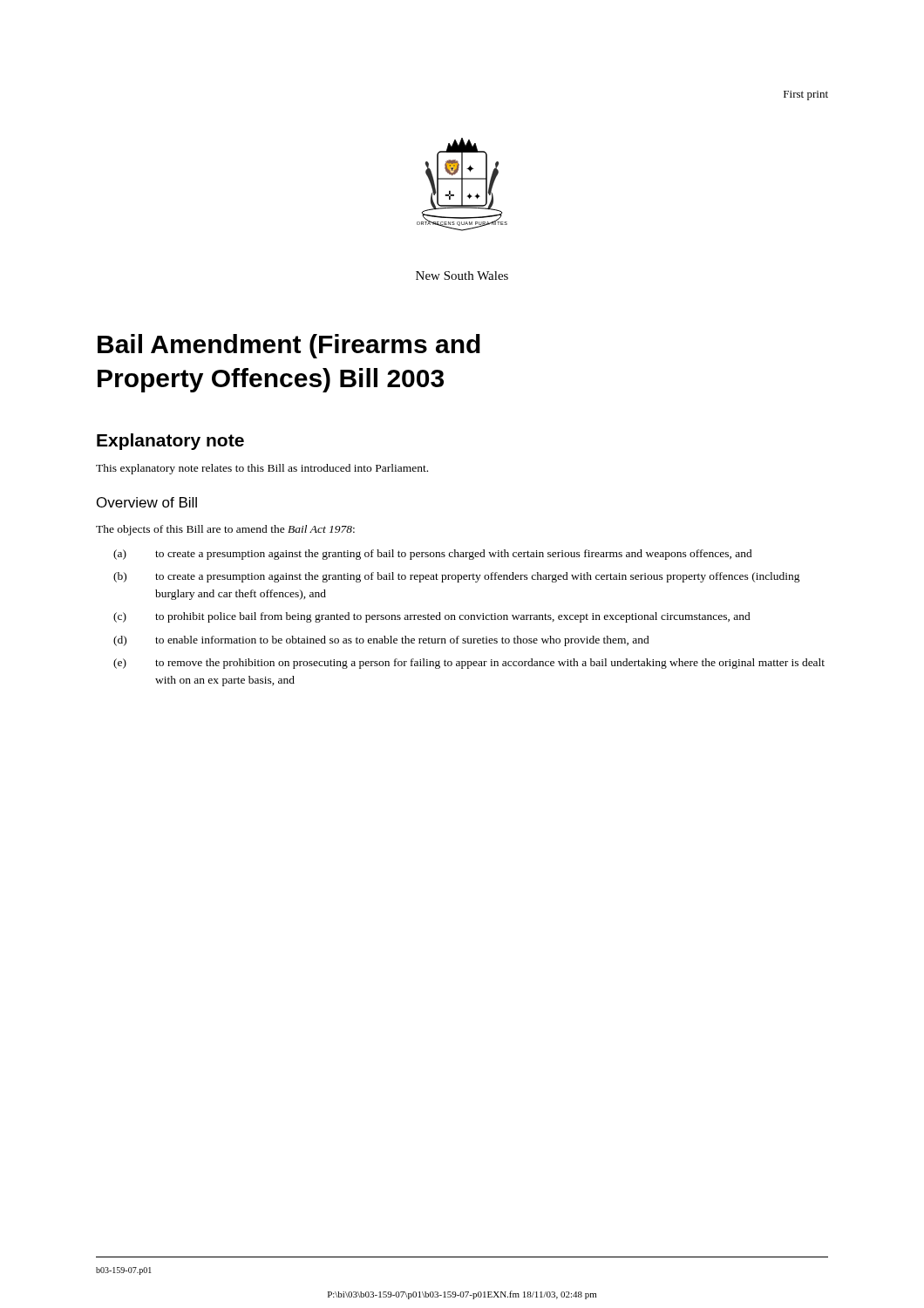Click the passage that begins "(d) to enable information to be"
This screenshot has width=924, height=1308.
coord(462,640)
